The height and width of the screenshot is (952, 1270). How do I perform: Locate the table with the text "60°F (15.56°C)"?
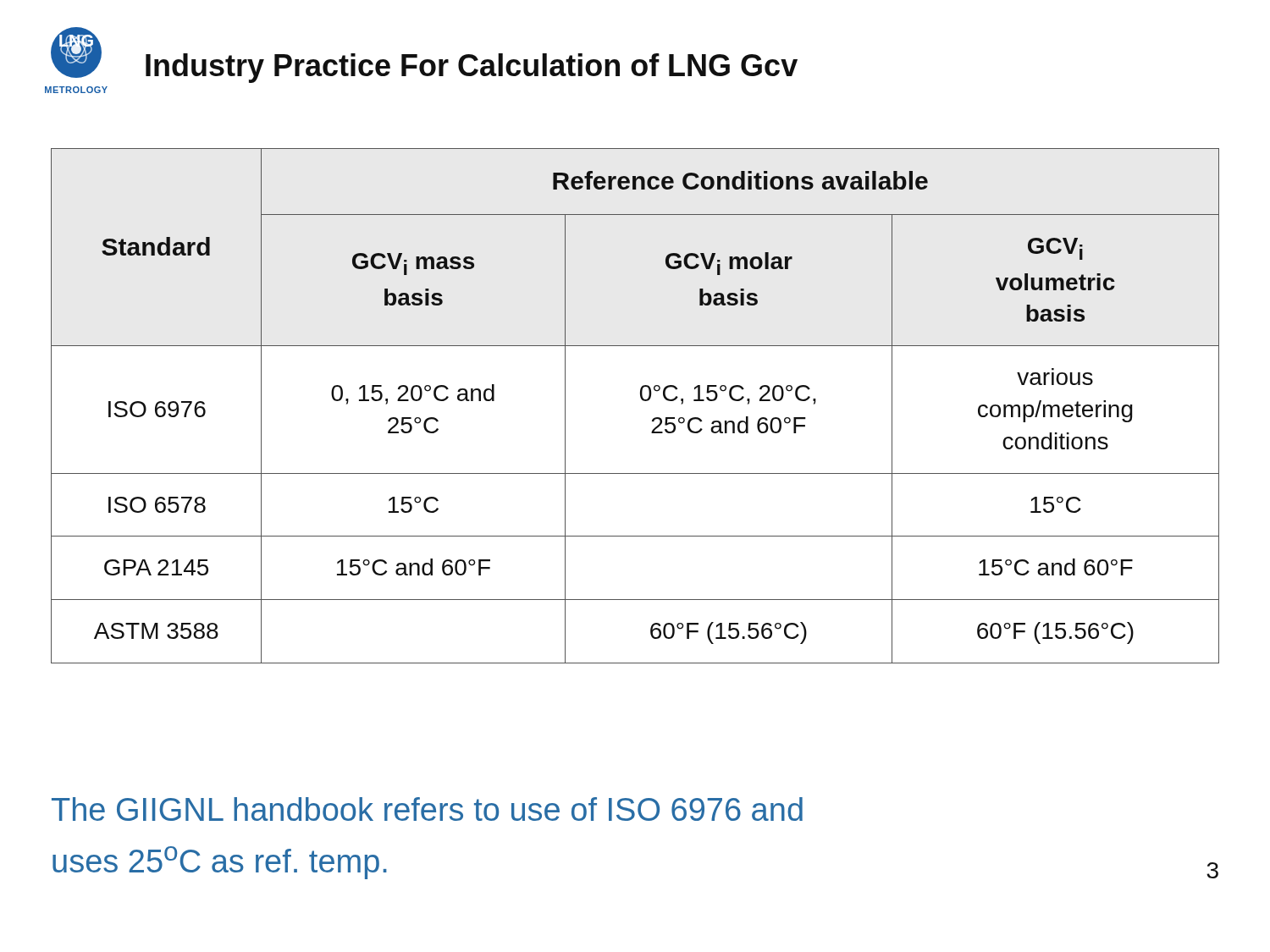pos(635,406)
